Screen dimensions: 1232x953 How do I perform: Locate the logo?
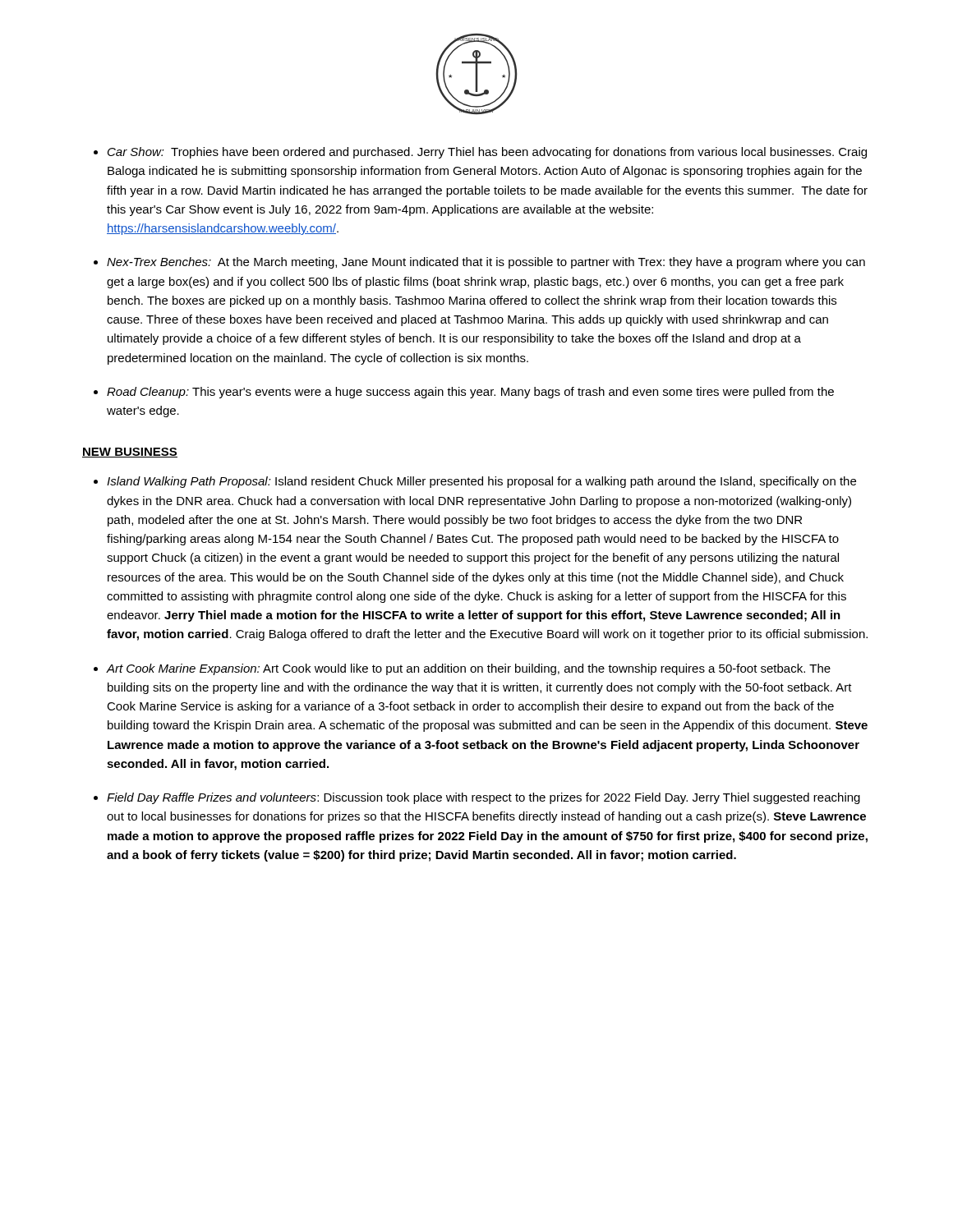click(x=476, y=75)
